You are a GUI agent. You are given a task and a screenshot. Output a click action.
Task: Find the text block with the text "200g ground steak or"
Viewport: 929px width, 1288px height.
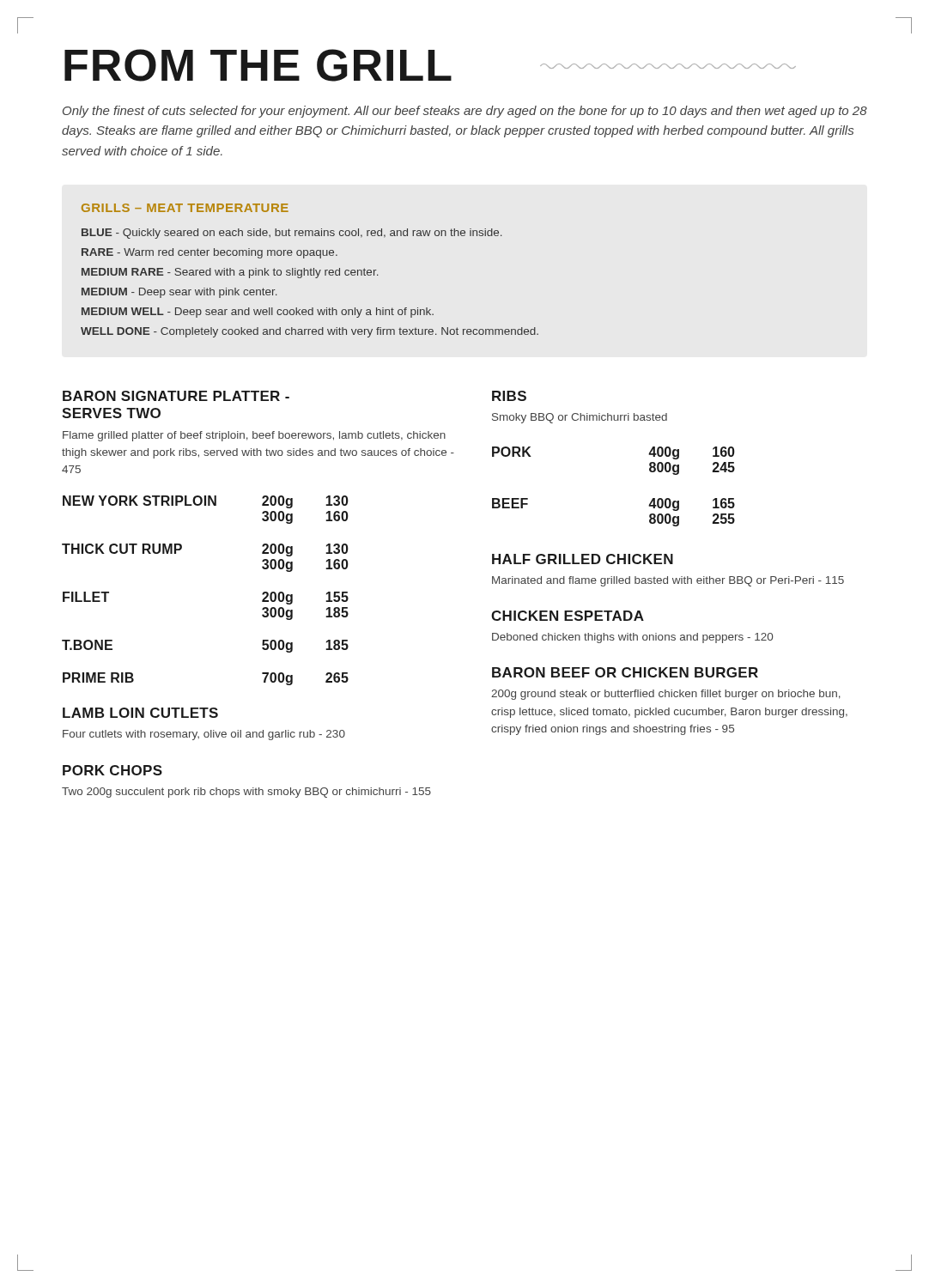670,711
